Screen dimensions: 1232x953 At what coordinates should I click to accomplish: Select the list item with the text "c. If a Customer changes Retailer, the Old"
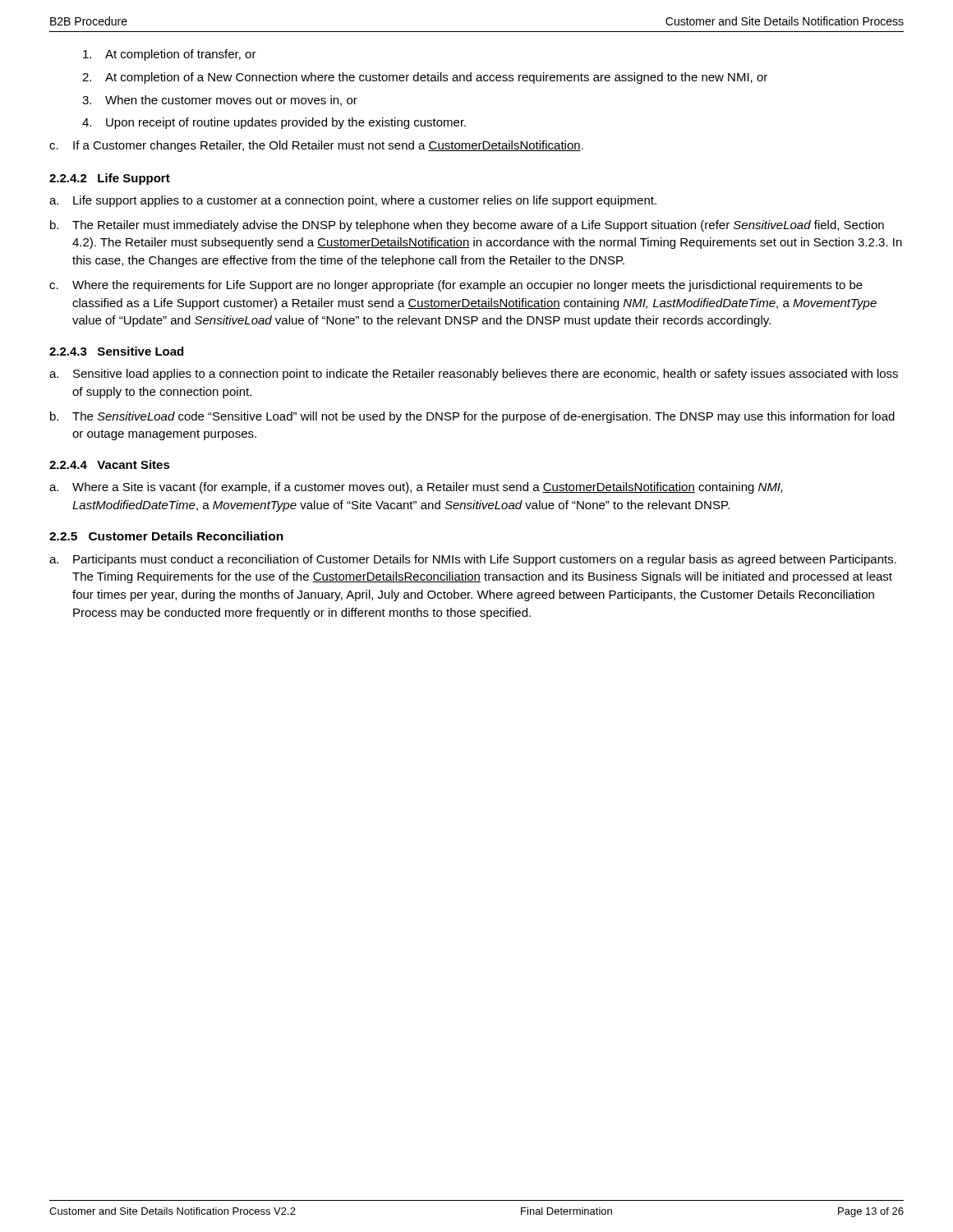tap(476, 145)
